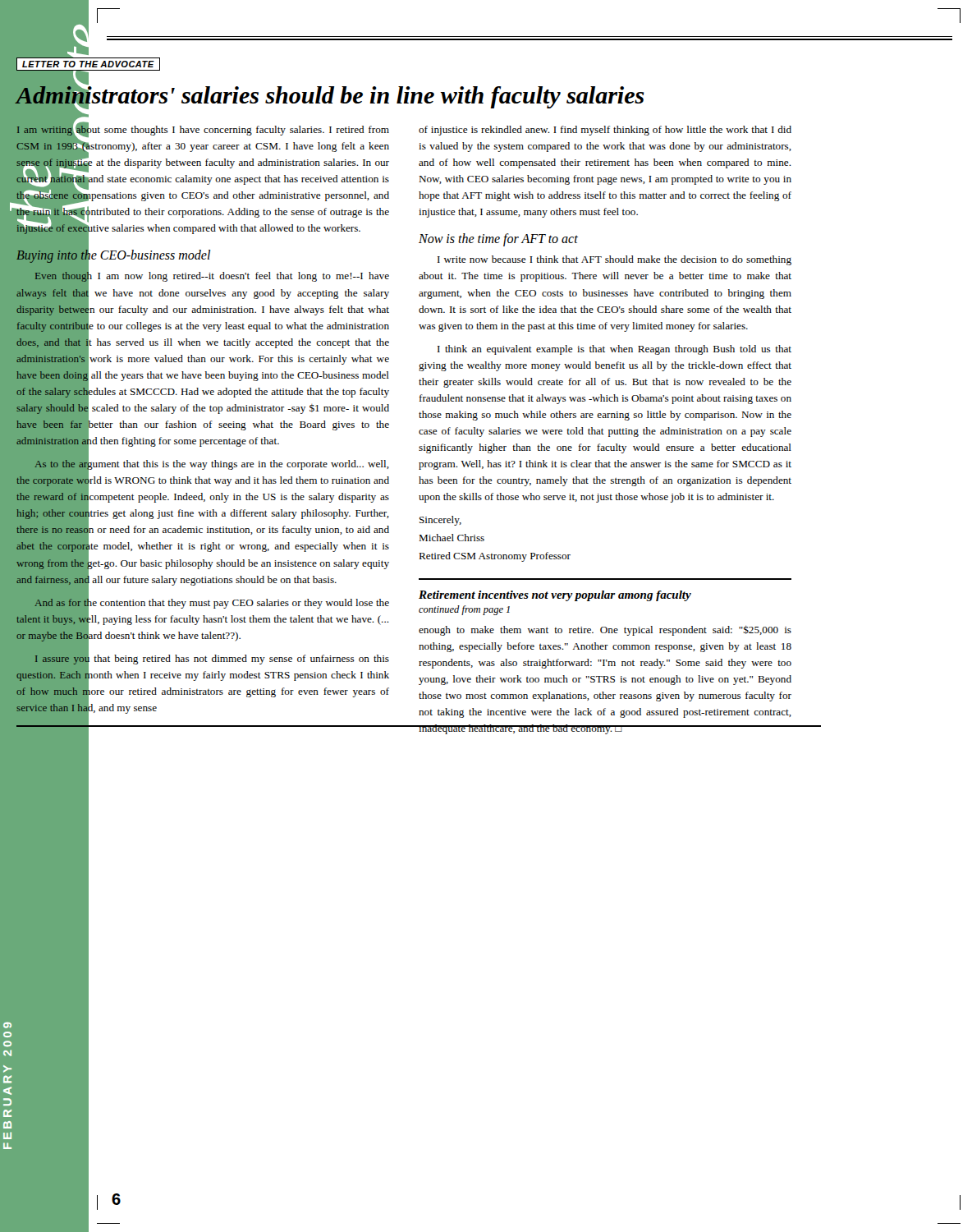Click where it says "Retirement incentives not very popular among faculty"
Screen dimensions: 1232x972
(605, 595)
